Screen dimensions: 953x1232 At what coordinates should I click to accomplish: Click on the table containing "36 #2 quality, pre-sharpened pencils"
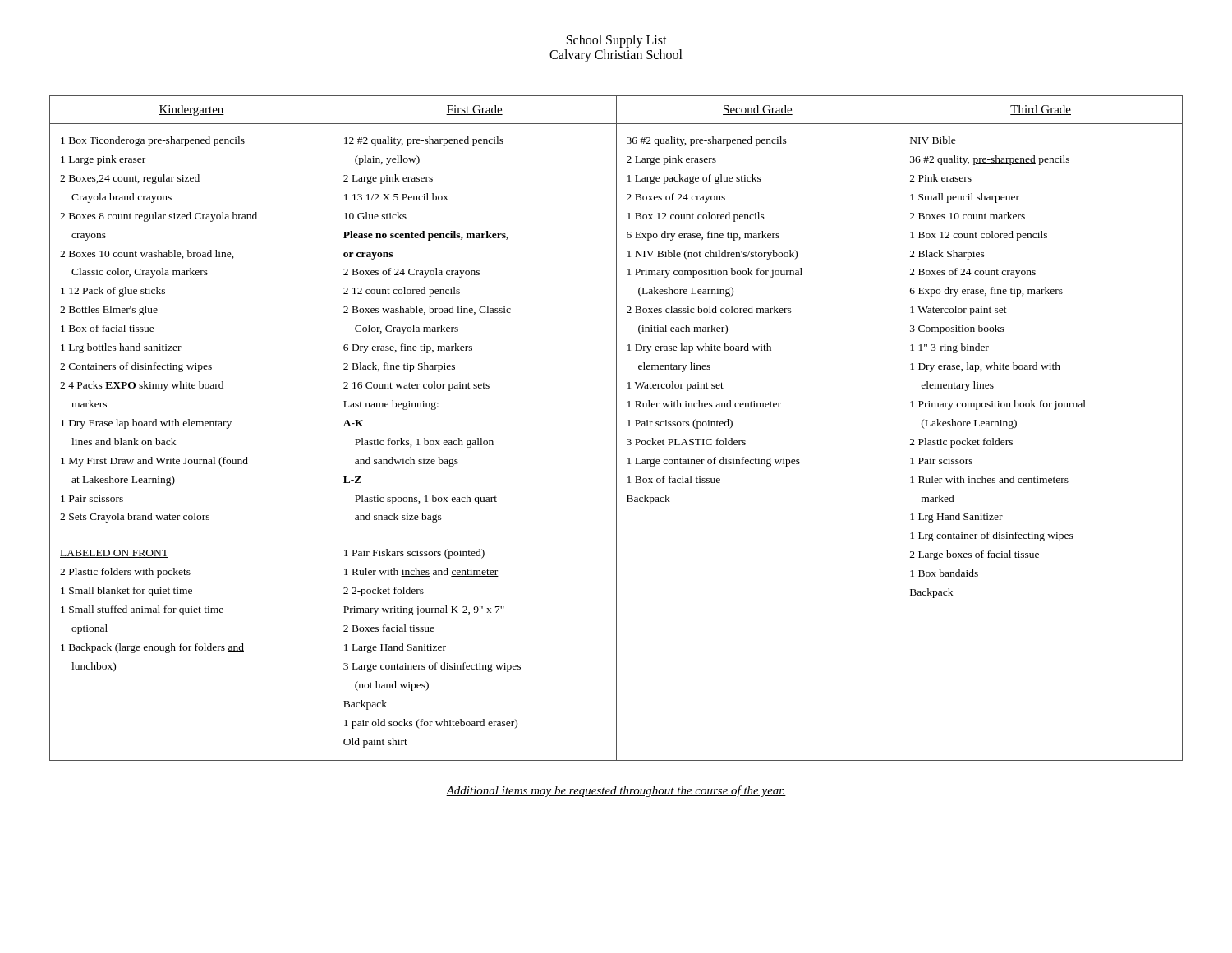[616, 428]
